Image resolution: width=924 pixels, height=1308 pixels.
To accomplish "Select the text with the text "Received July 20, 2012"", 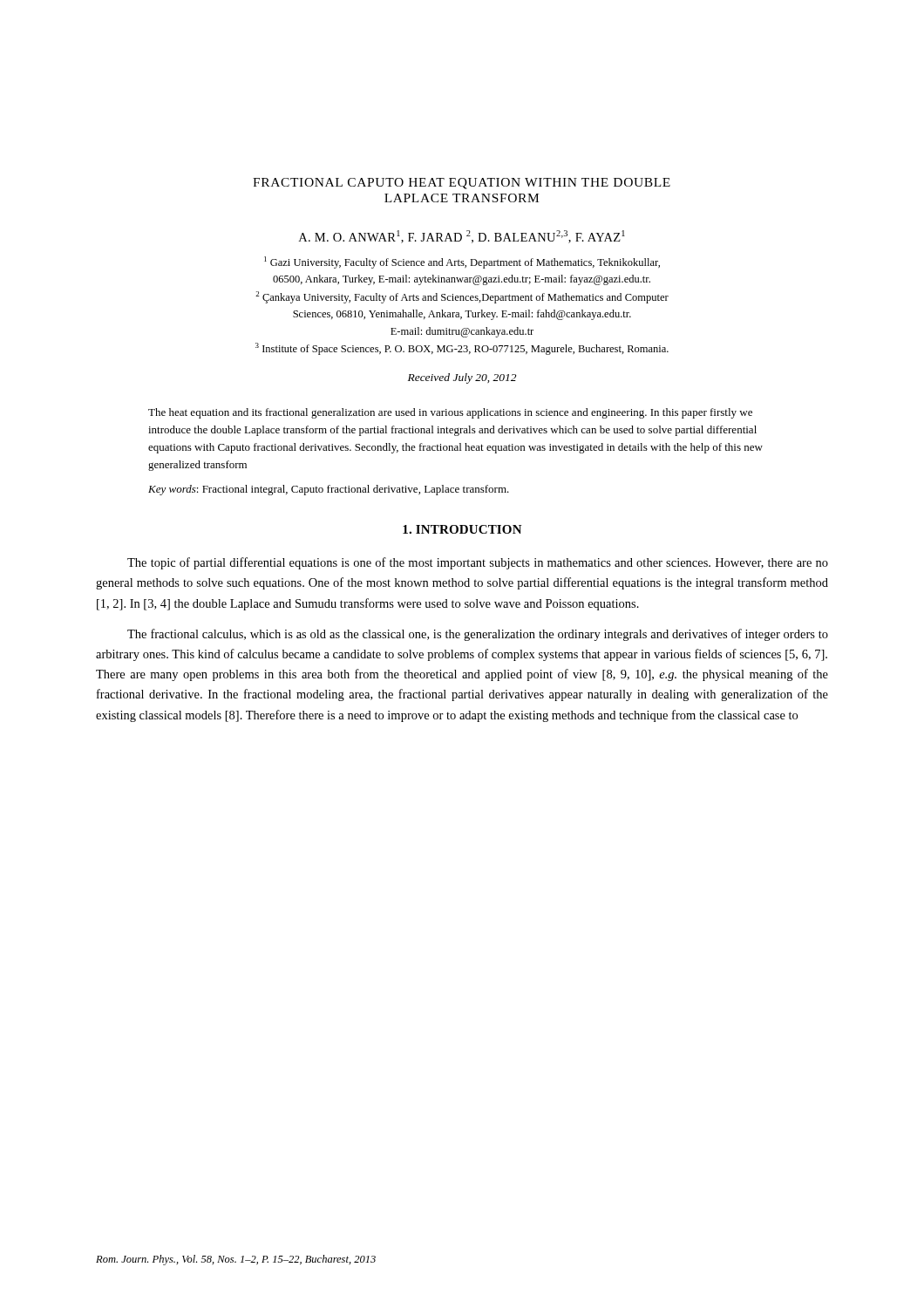I will tap(462, 377).
